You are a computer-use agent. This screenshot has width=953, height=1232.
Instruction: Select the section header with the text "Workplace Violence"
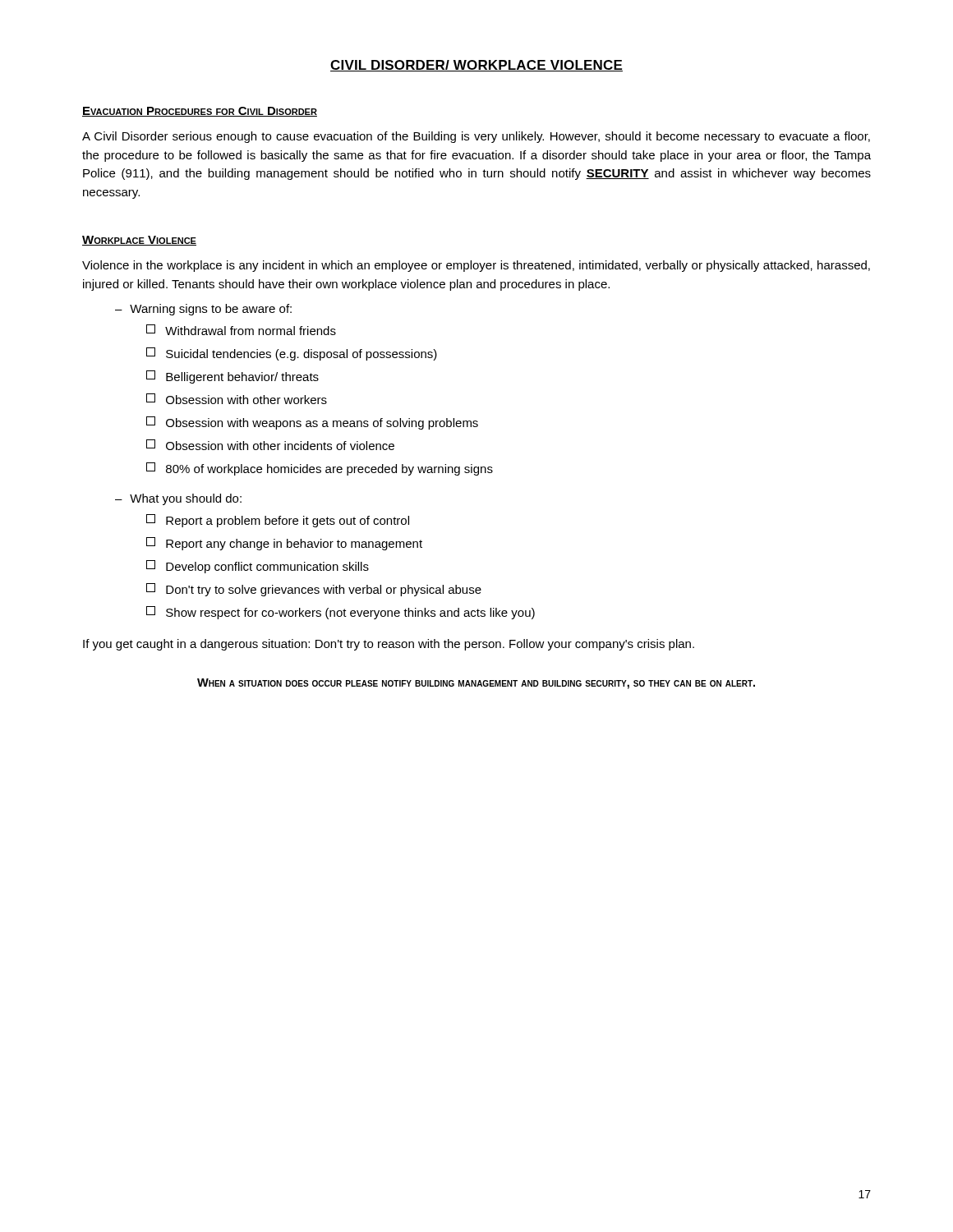pos(139,239)
